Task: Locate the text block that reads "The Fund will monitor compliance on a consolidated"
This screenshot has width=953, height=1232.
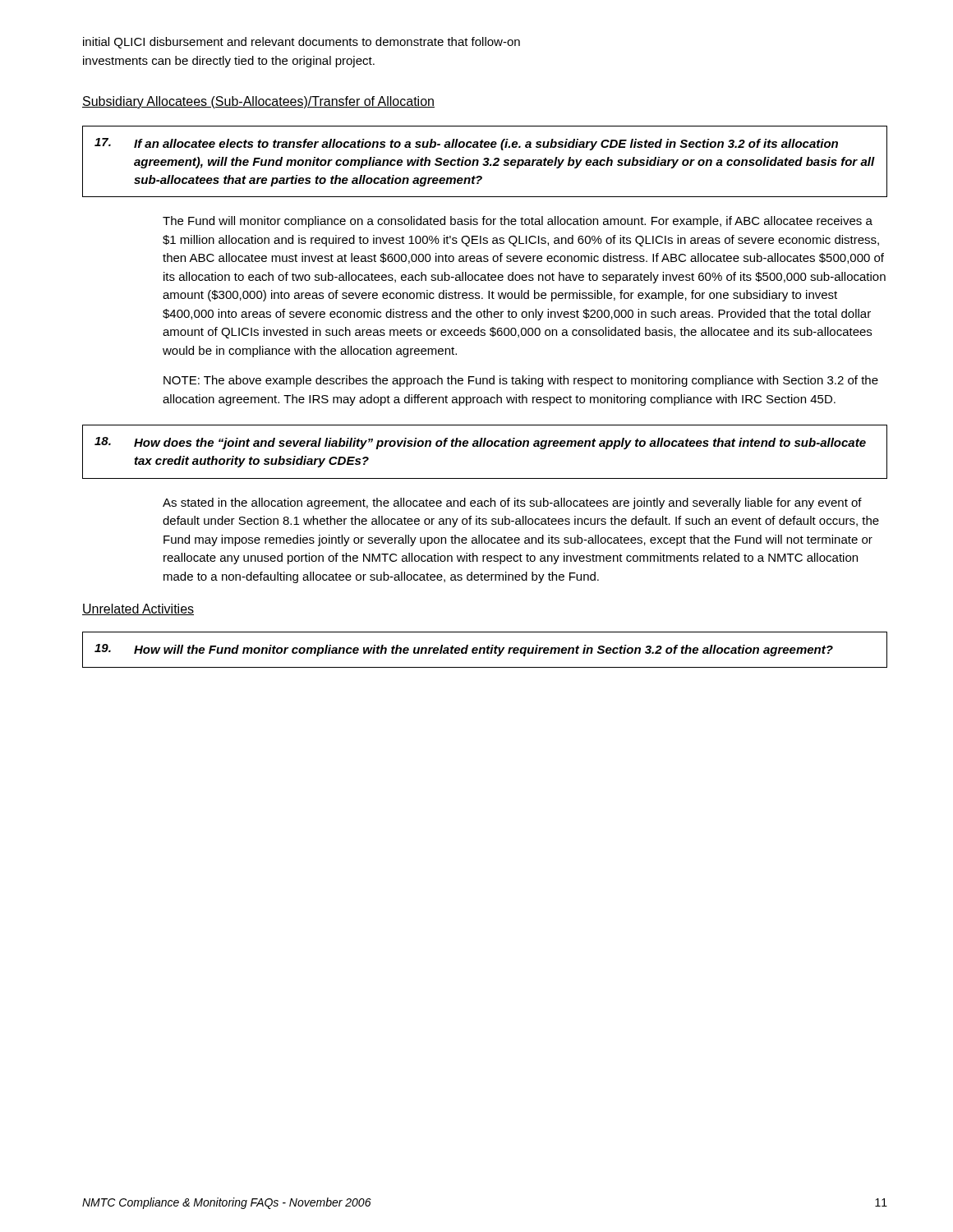Action: [x=525, y=310]
